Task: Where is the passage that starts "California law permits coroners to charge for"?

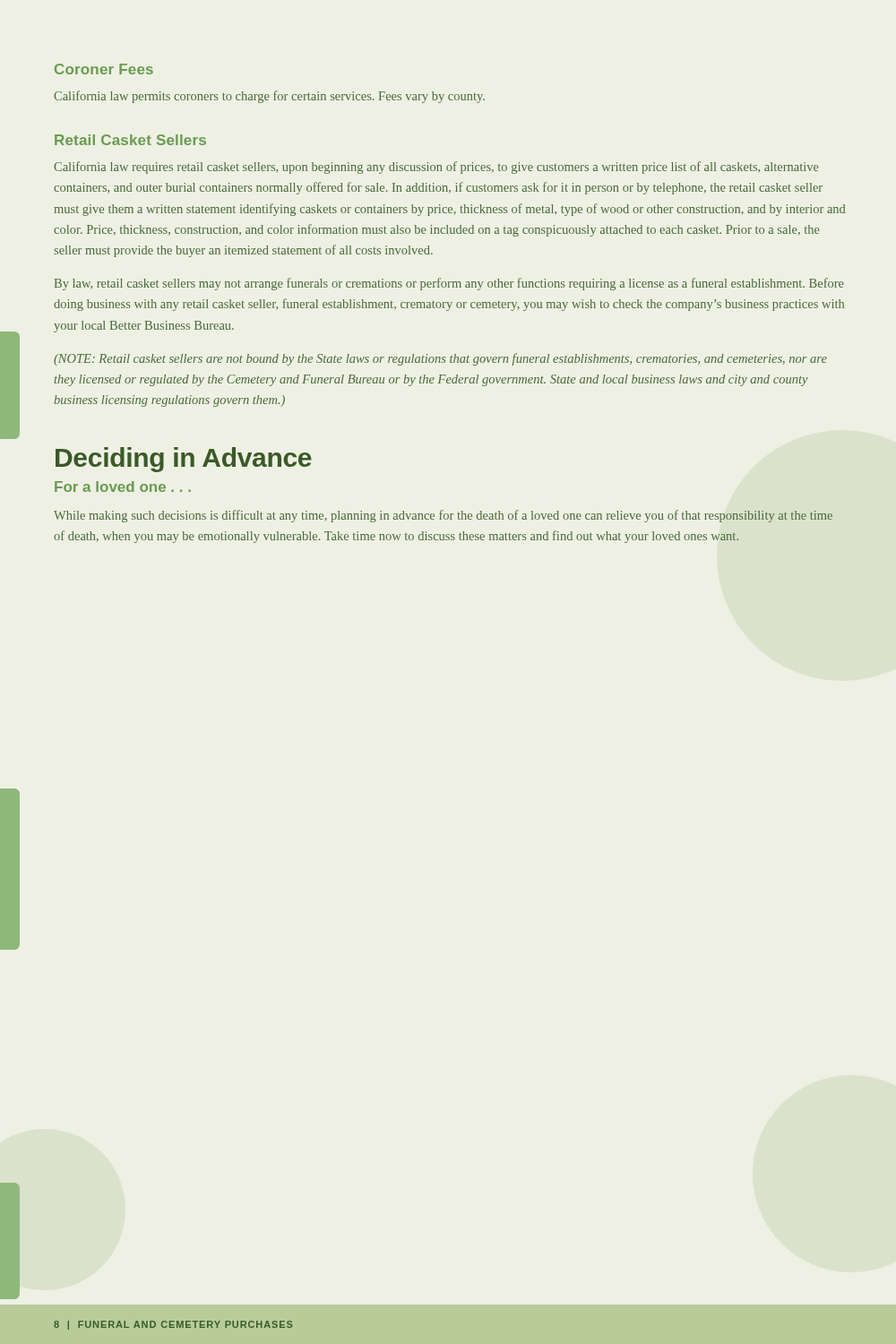Action: tap(270, 96)
